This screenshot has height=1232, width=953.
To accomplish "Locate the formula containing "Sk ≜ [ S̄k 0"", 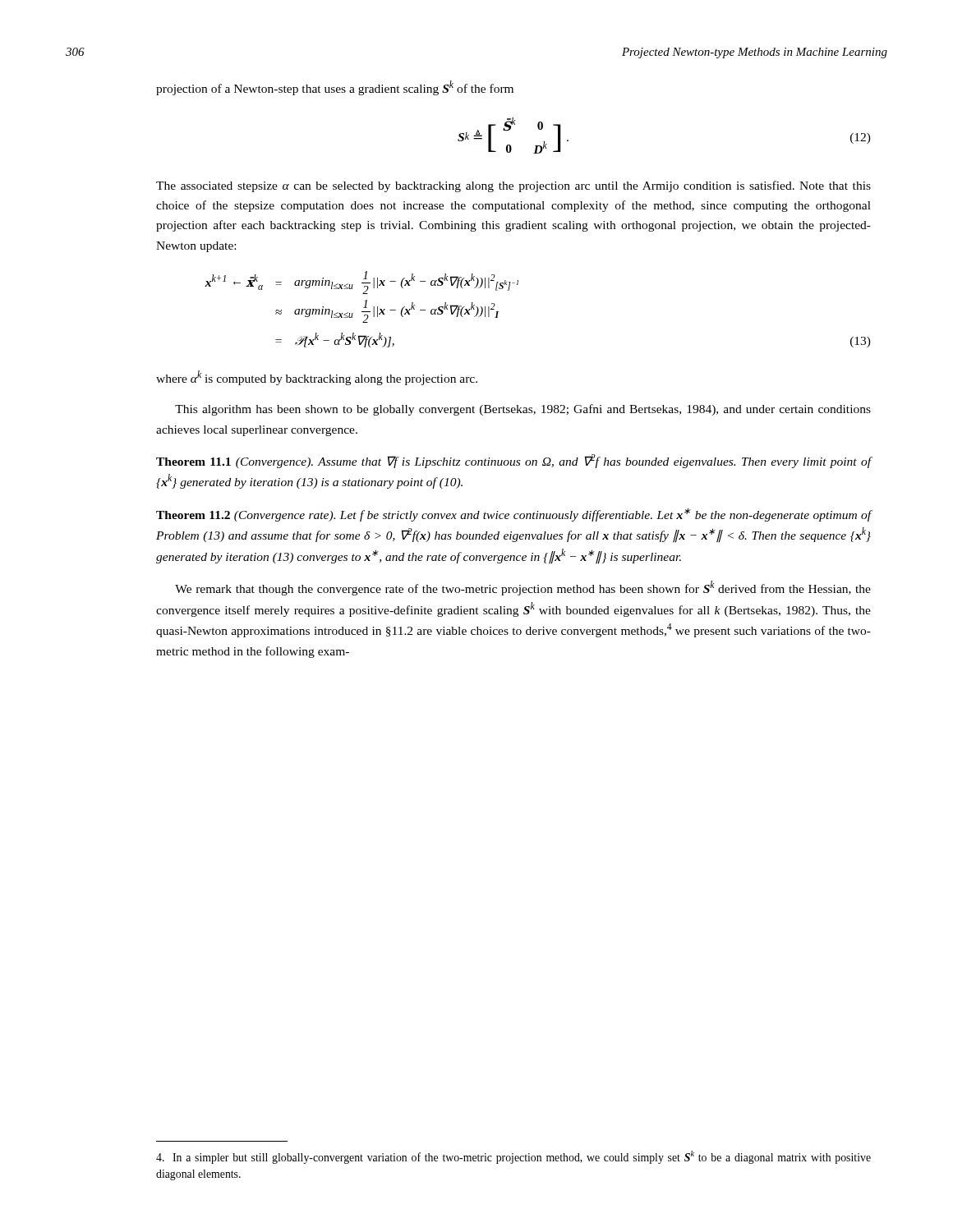I will [513, 137].
